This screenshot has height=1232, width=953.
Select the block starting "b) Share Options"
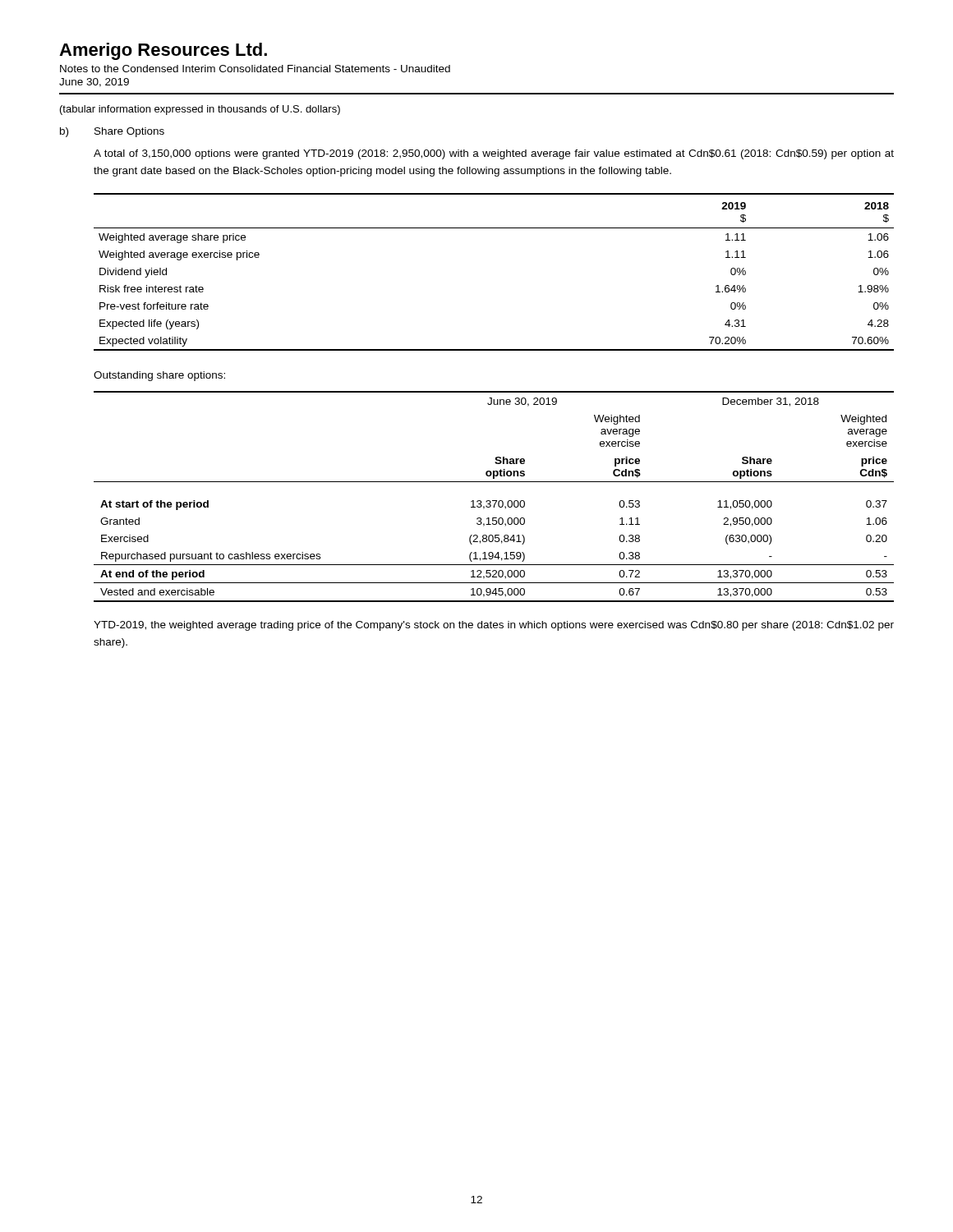coord(112,131)
